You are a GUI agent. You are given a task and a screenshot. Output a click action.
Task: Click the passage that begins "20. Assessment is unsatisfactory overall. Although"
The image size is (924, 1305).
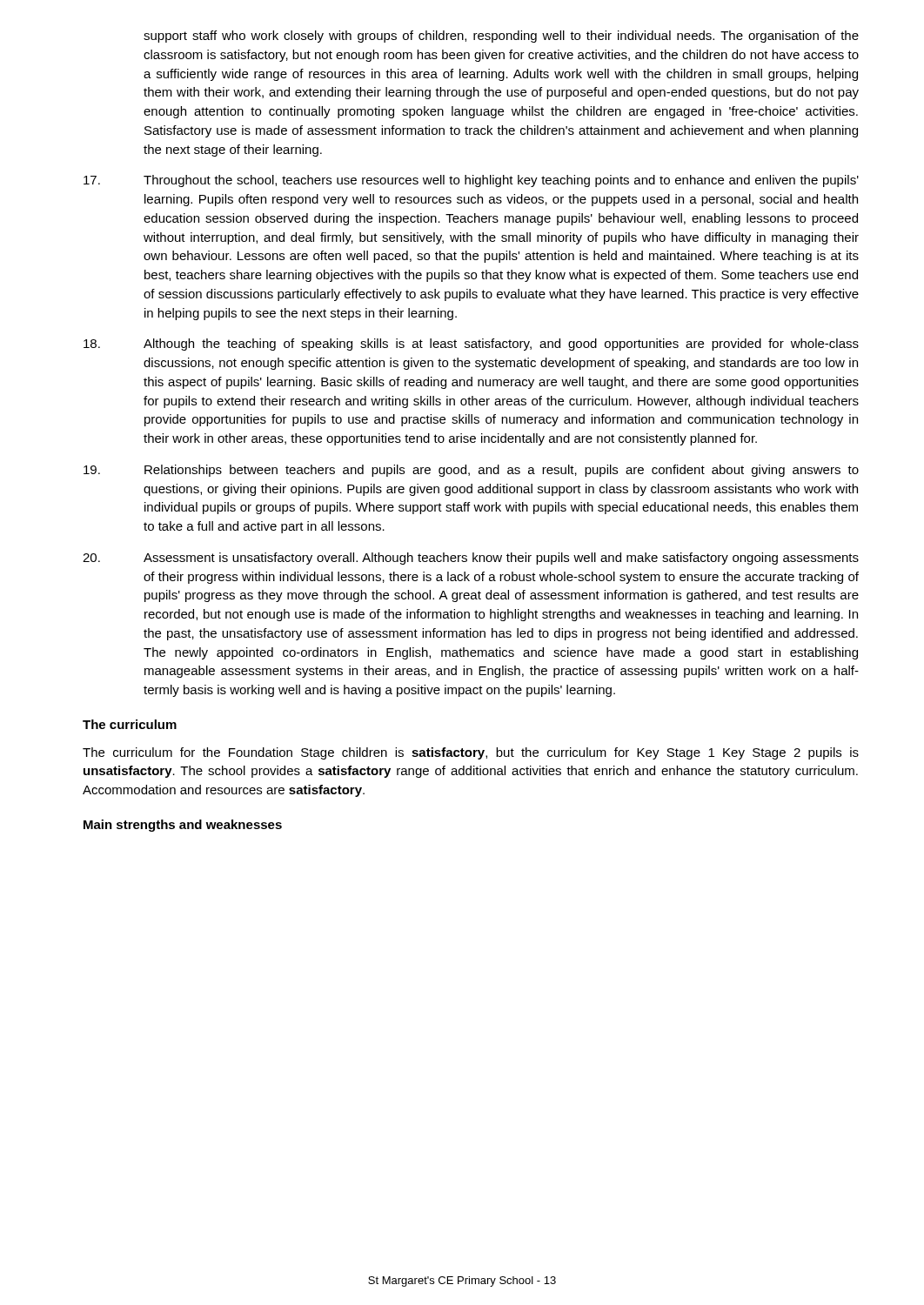471,624
